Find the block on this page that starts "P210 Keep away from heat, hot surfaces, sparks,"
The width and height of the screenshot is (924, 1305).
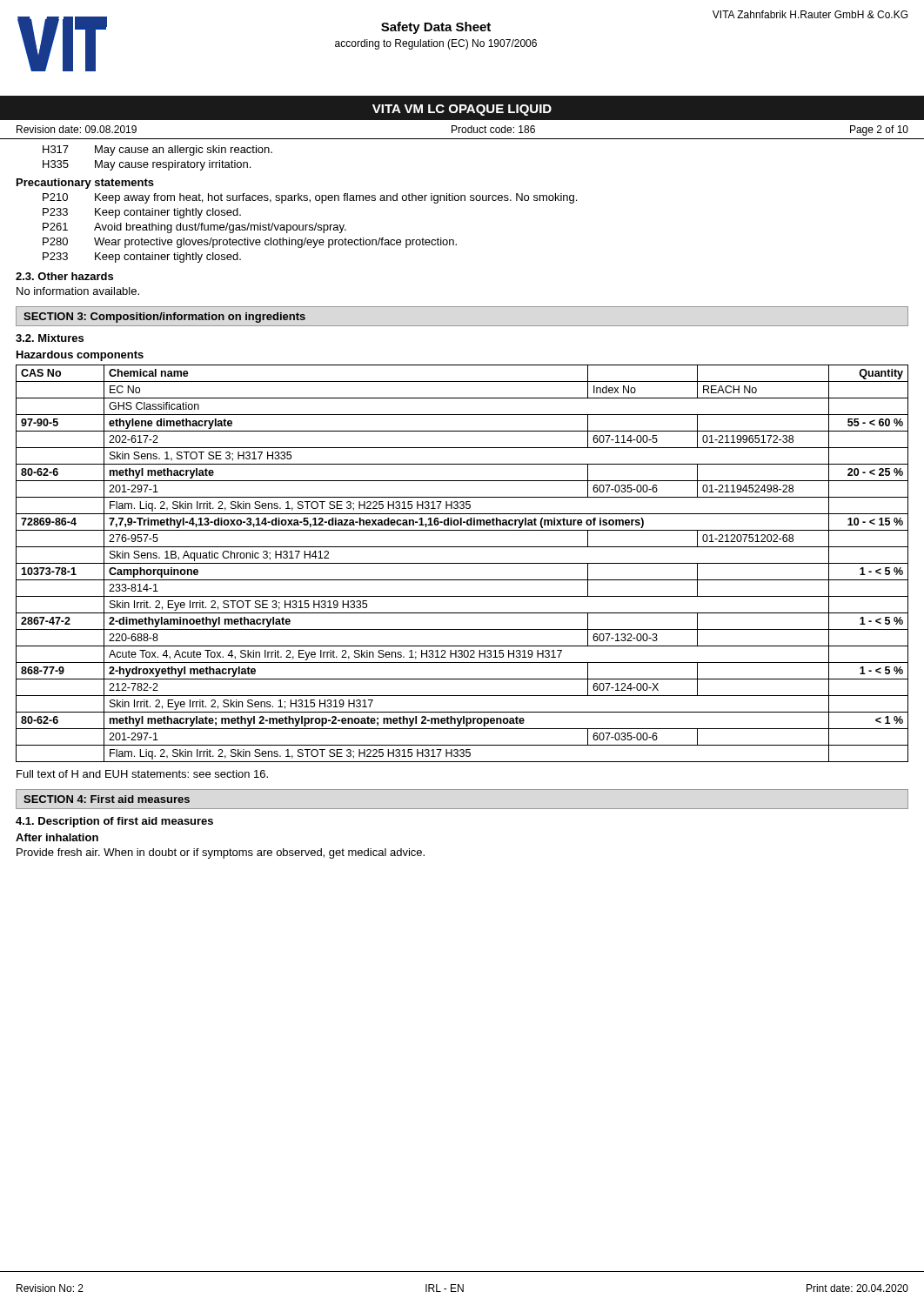[x=310, y=197]
